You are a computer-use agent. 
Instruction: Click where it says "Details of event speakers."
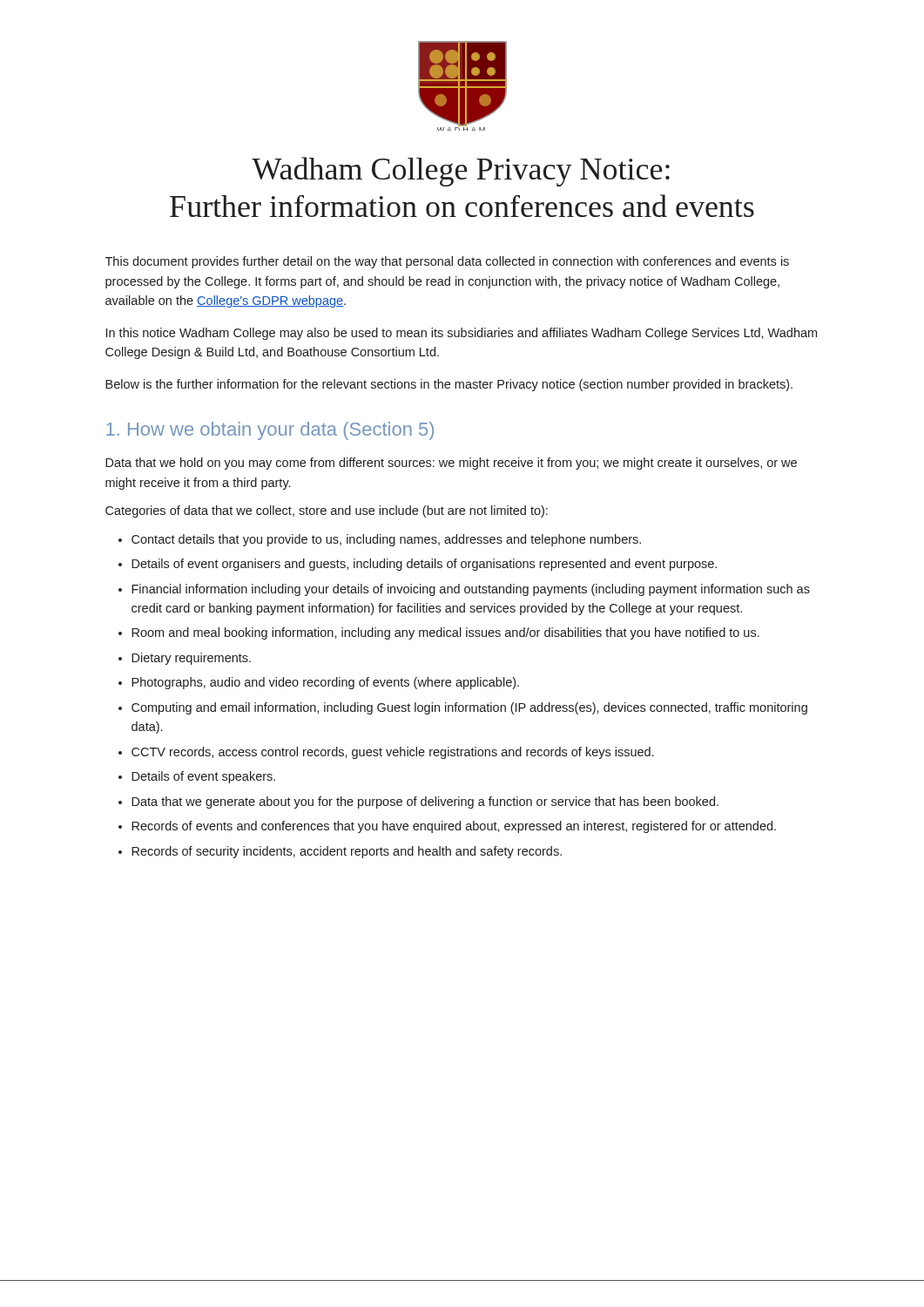point(204,777)
